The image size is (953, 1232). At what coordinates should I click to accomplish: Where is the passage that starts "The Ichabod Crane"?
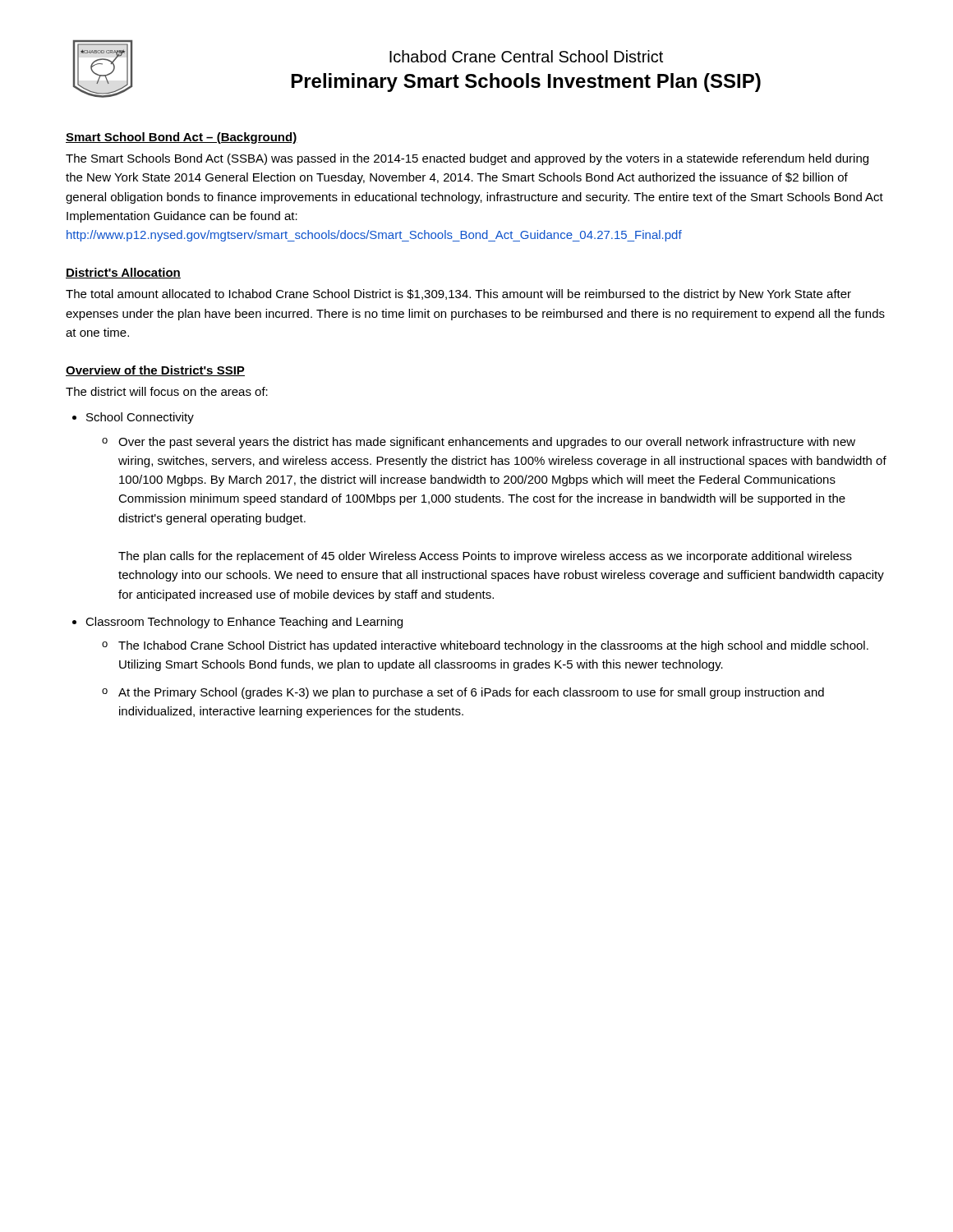(494, 655)
